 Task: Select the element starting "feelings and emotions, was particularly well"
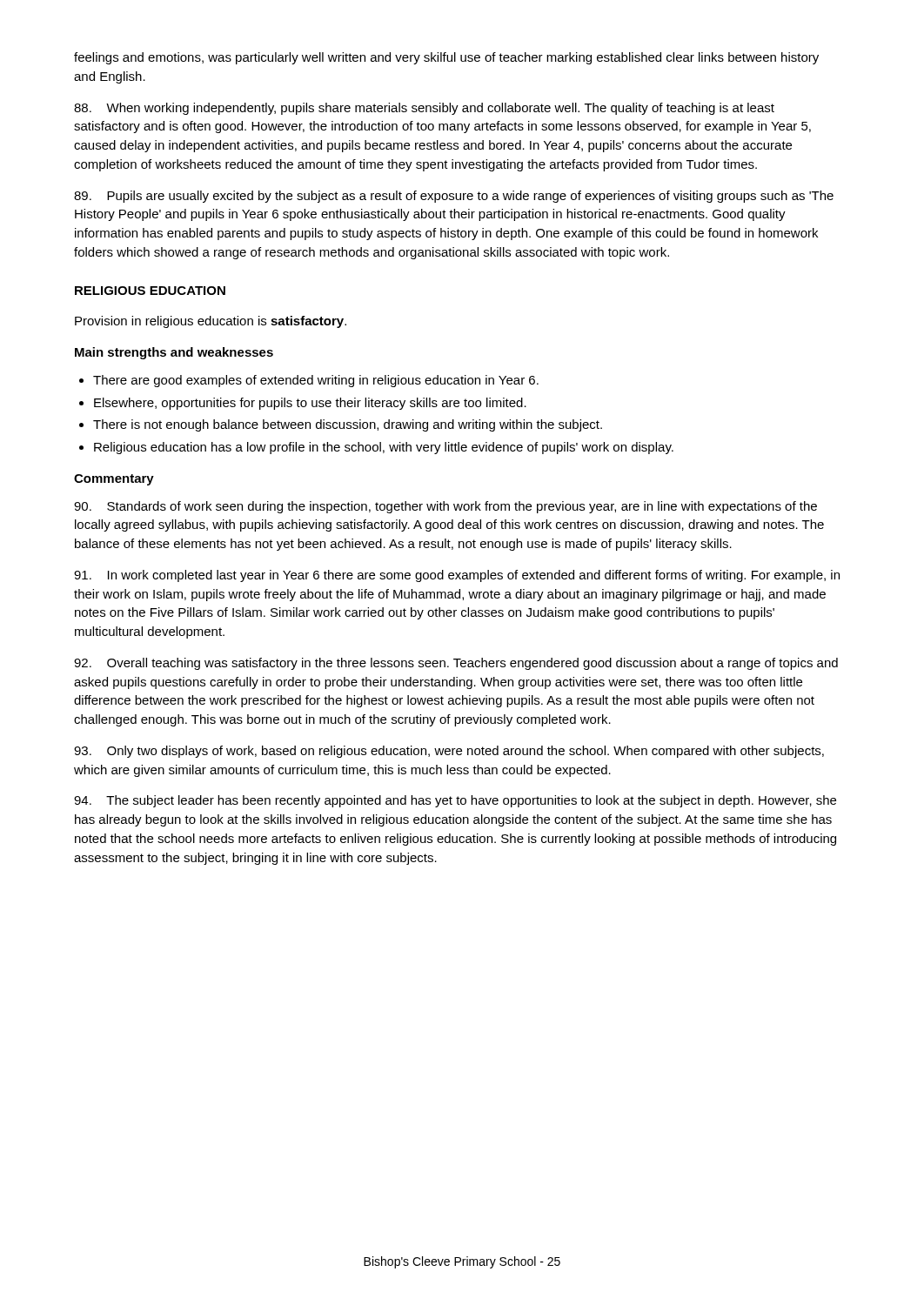click(446, 66)
